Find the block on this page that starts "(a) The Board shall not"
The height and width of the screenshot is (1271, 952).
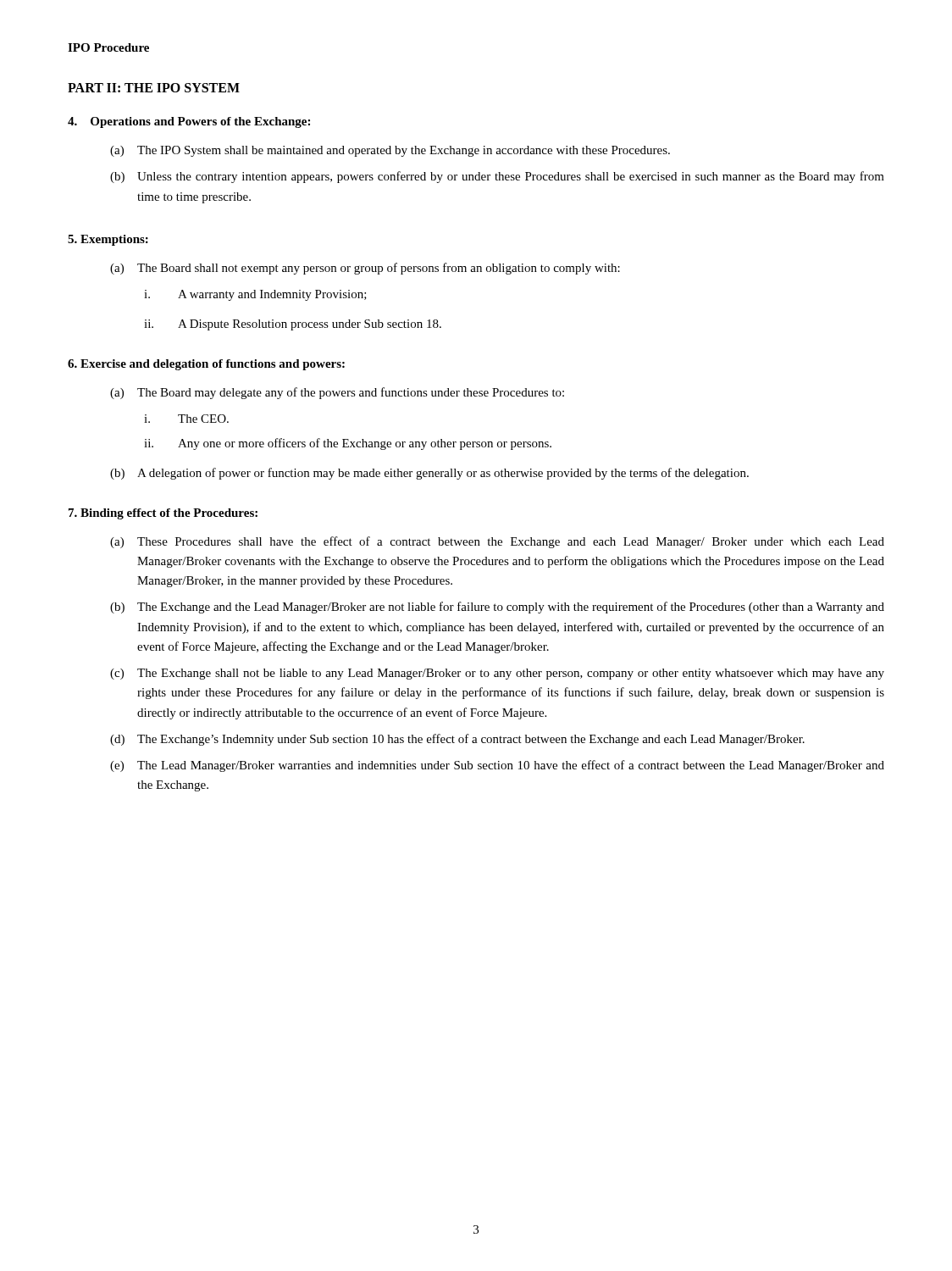click(x=365, y=268)
